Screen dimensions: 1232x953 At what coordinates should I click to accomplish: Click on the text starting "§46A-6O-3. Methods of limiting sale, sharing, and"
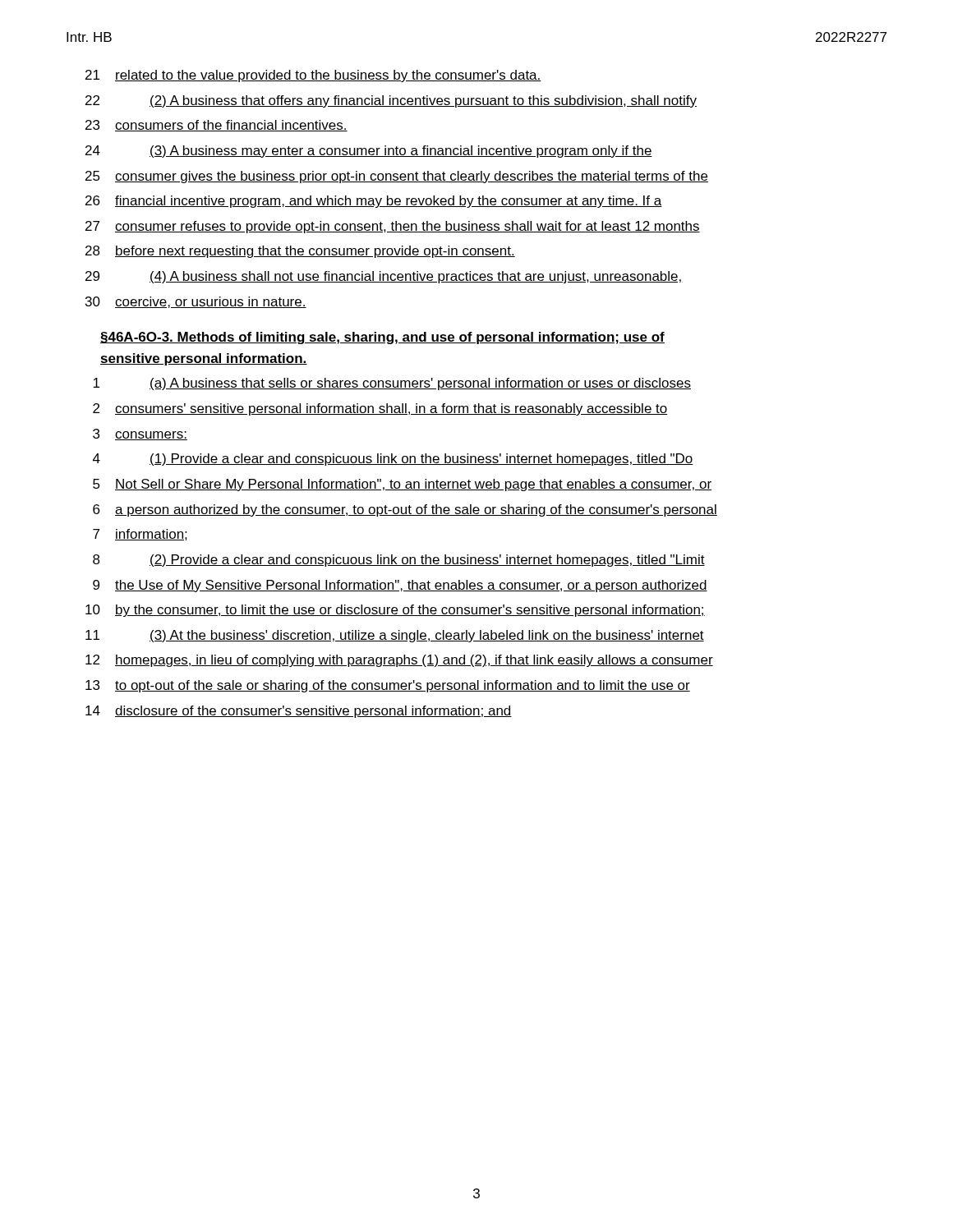(494, 348)
